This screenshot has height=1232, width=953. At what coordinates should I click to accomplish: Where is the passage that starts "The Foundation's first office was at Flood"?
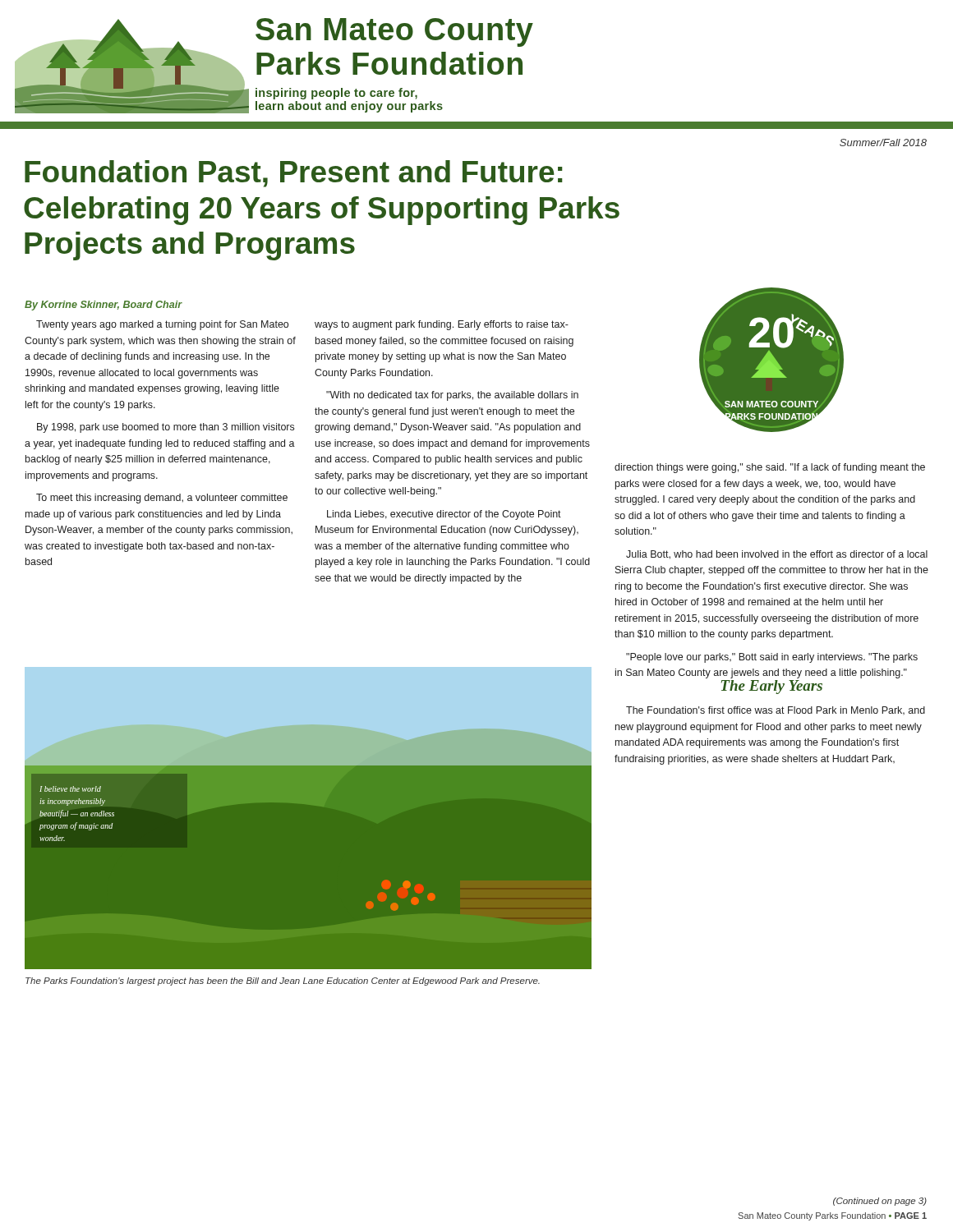(771, 735)
